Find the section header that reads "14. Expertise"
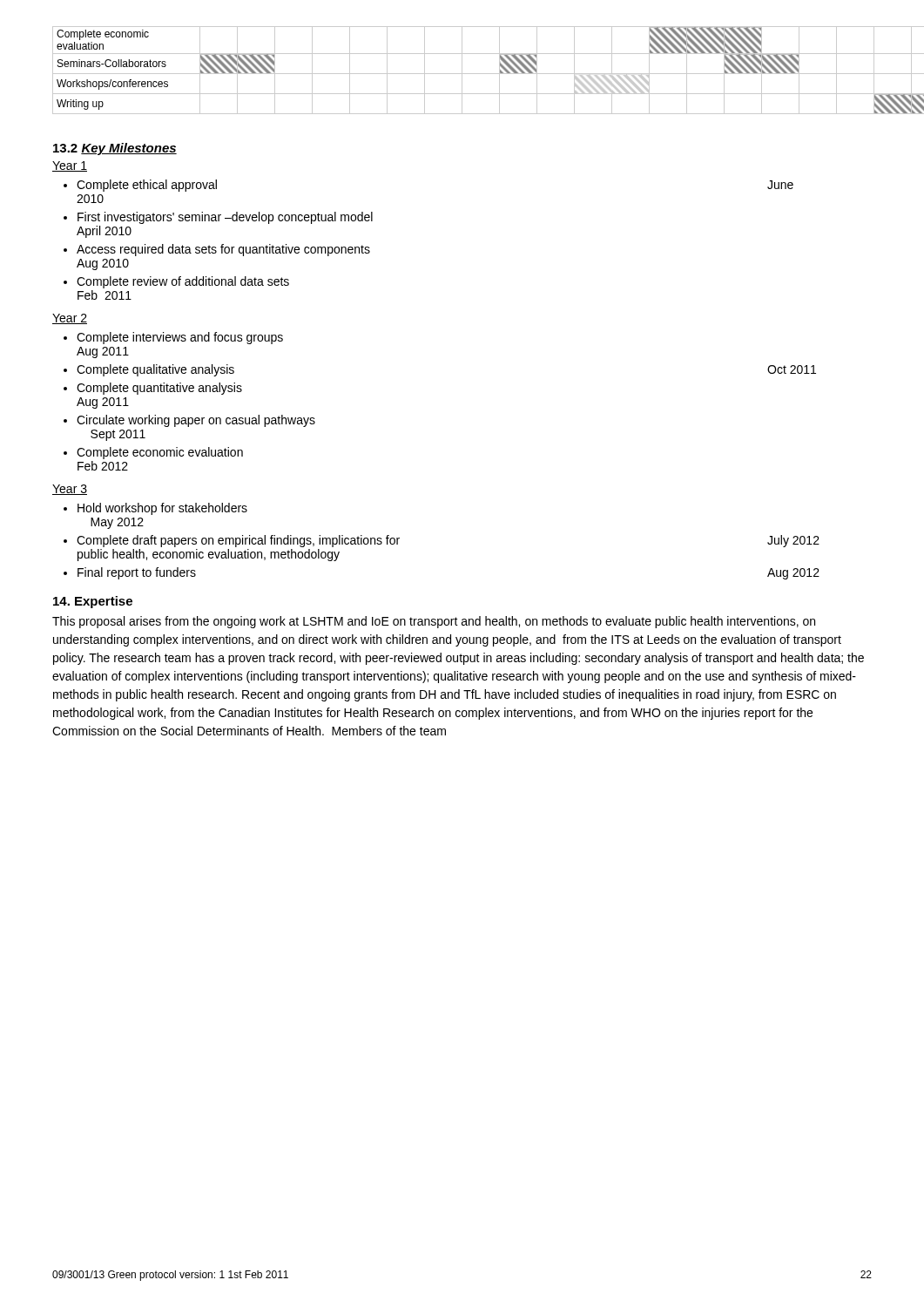 coord(93,601)
